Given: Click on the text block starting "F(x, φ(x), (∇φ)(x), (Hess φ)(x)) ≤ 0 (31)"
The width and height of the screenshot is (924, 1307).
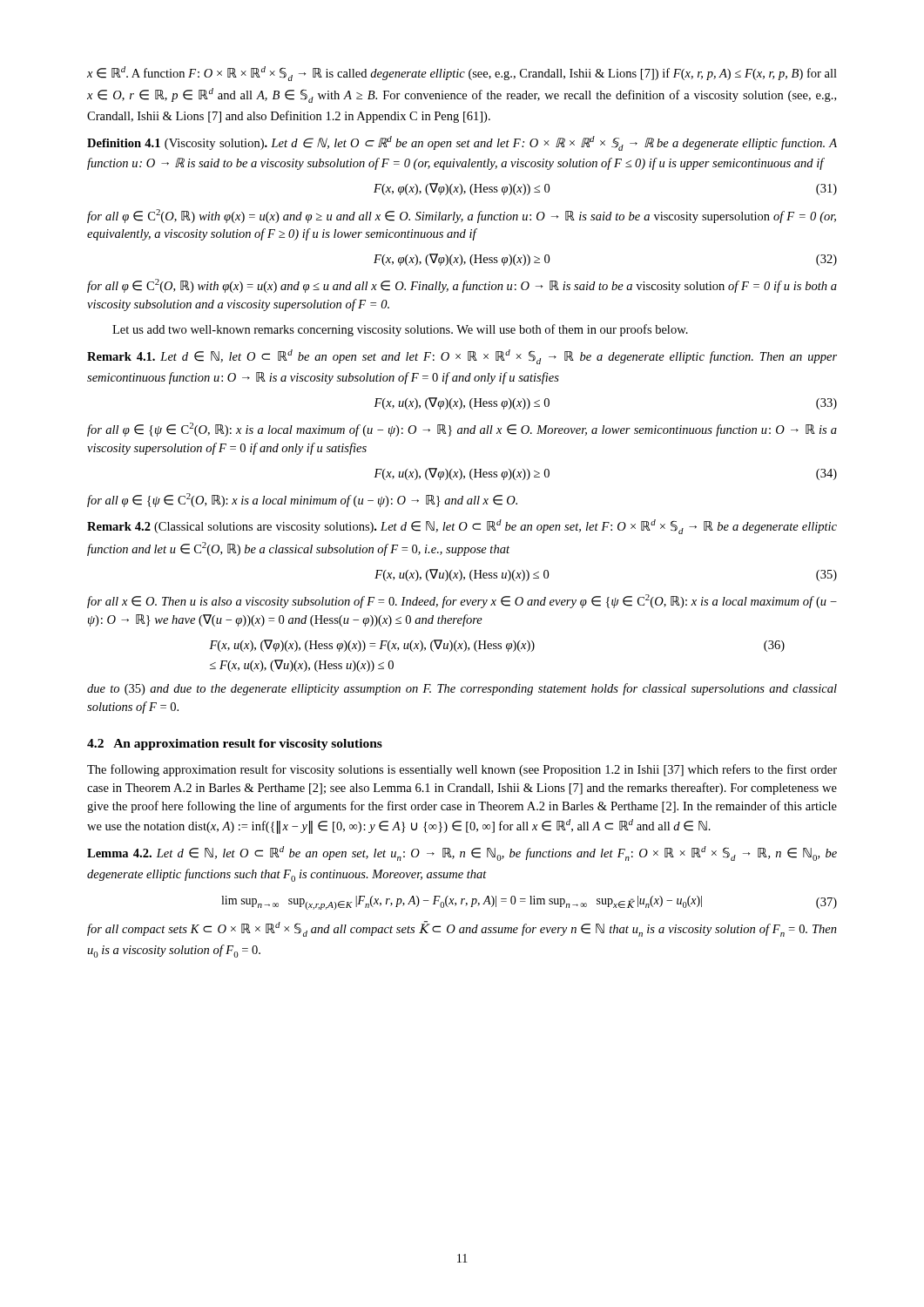Looking at the screenshot, I should [462, 189].
